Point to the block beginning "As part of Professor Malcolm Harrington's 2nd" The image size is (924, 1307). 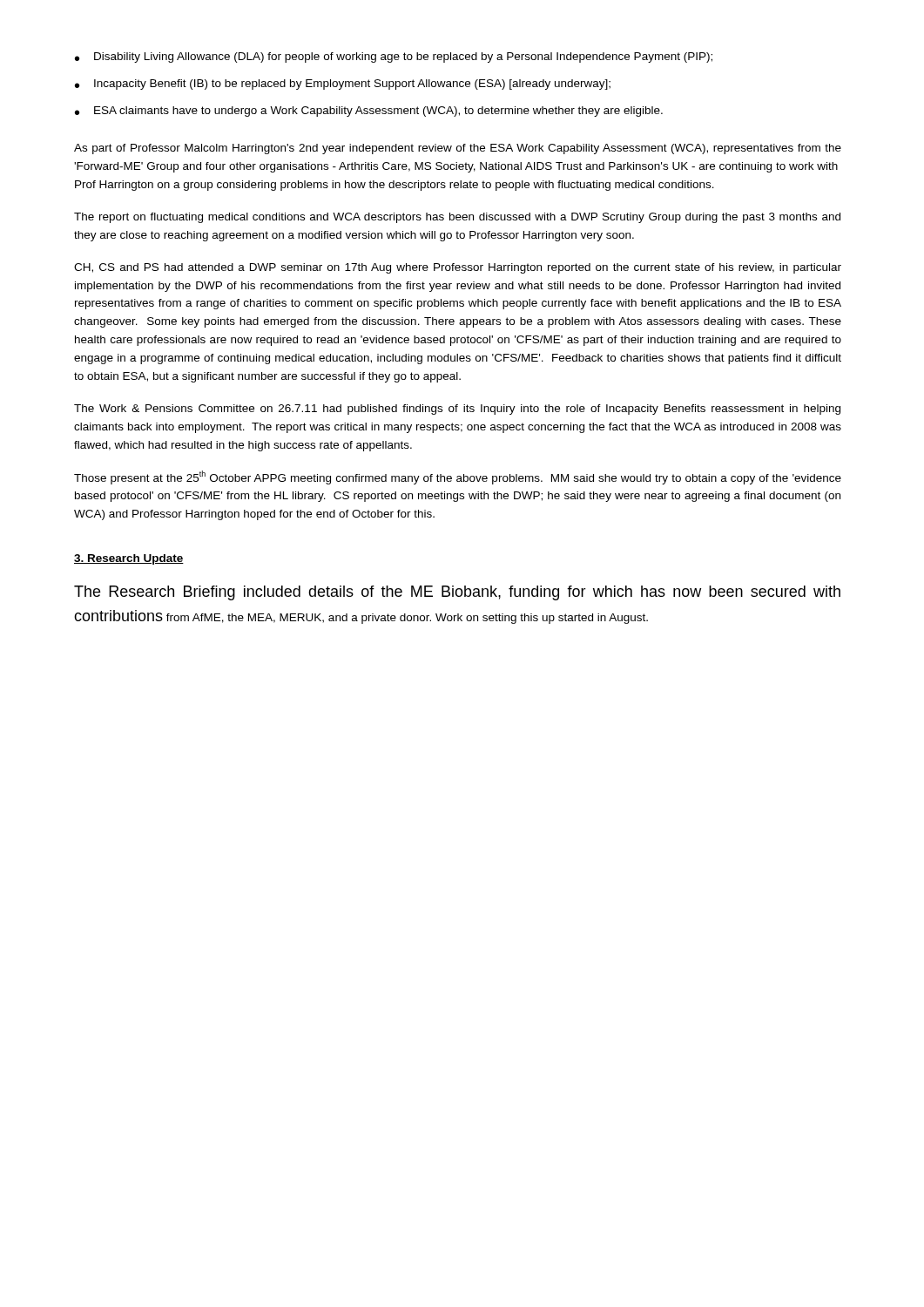tap(458, 166)
